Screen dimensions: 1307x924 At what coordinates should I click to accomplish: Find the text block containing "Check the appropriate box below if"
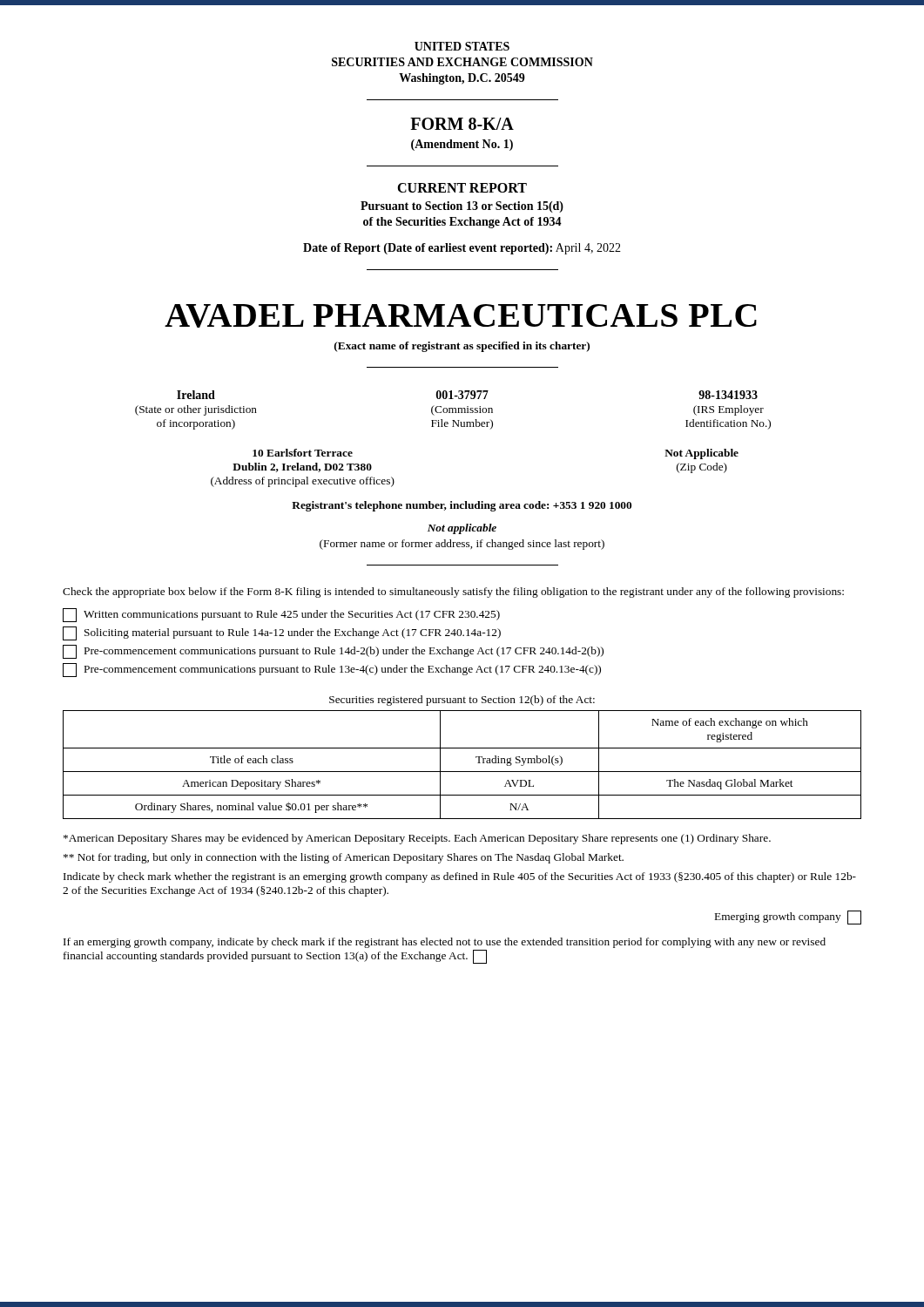point(462,592)
